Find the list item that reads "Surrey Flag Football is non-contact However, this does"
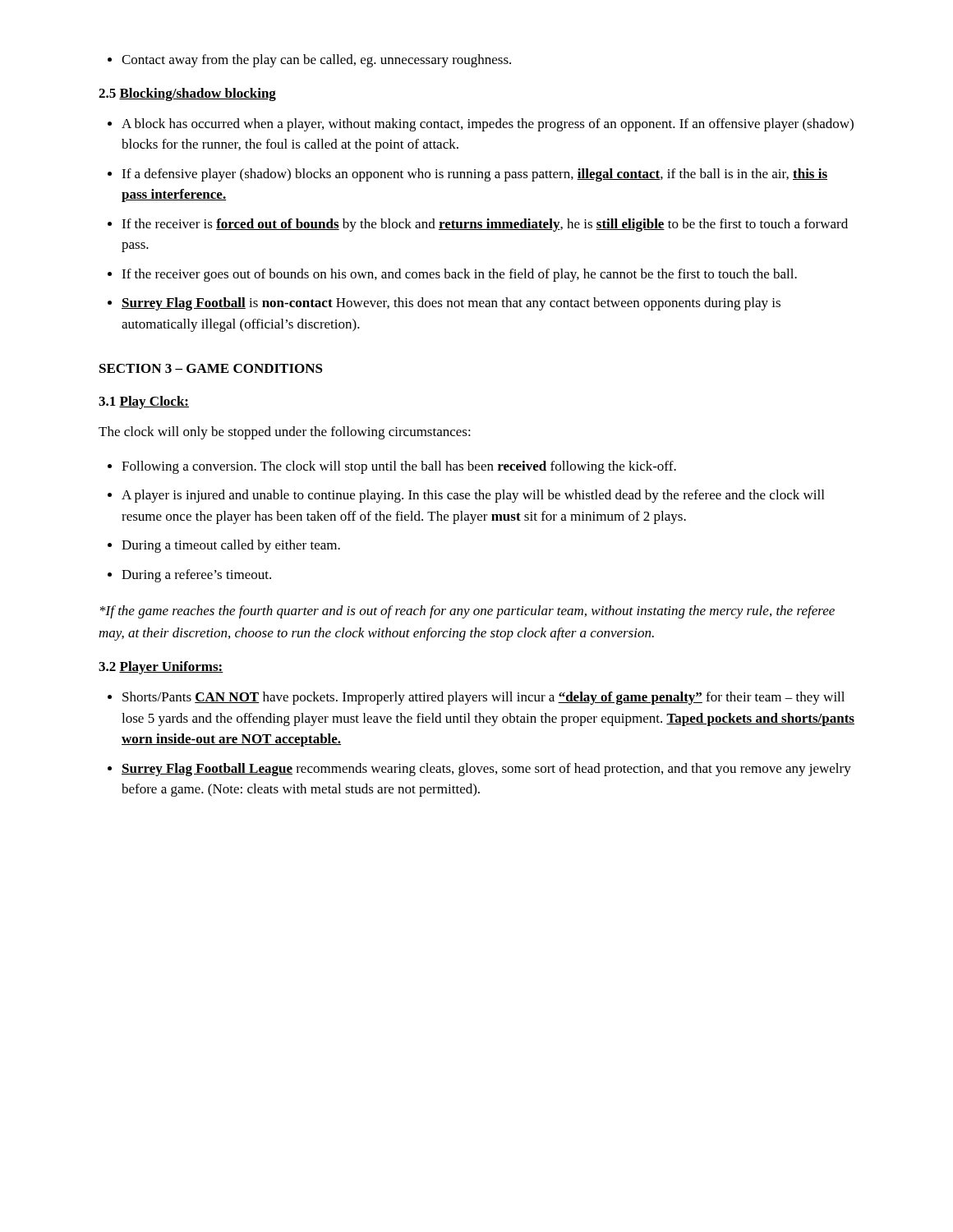 point(476,313)
